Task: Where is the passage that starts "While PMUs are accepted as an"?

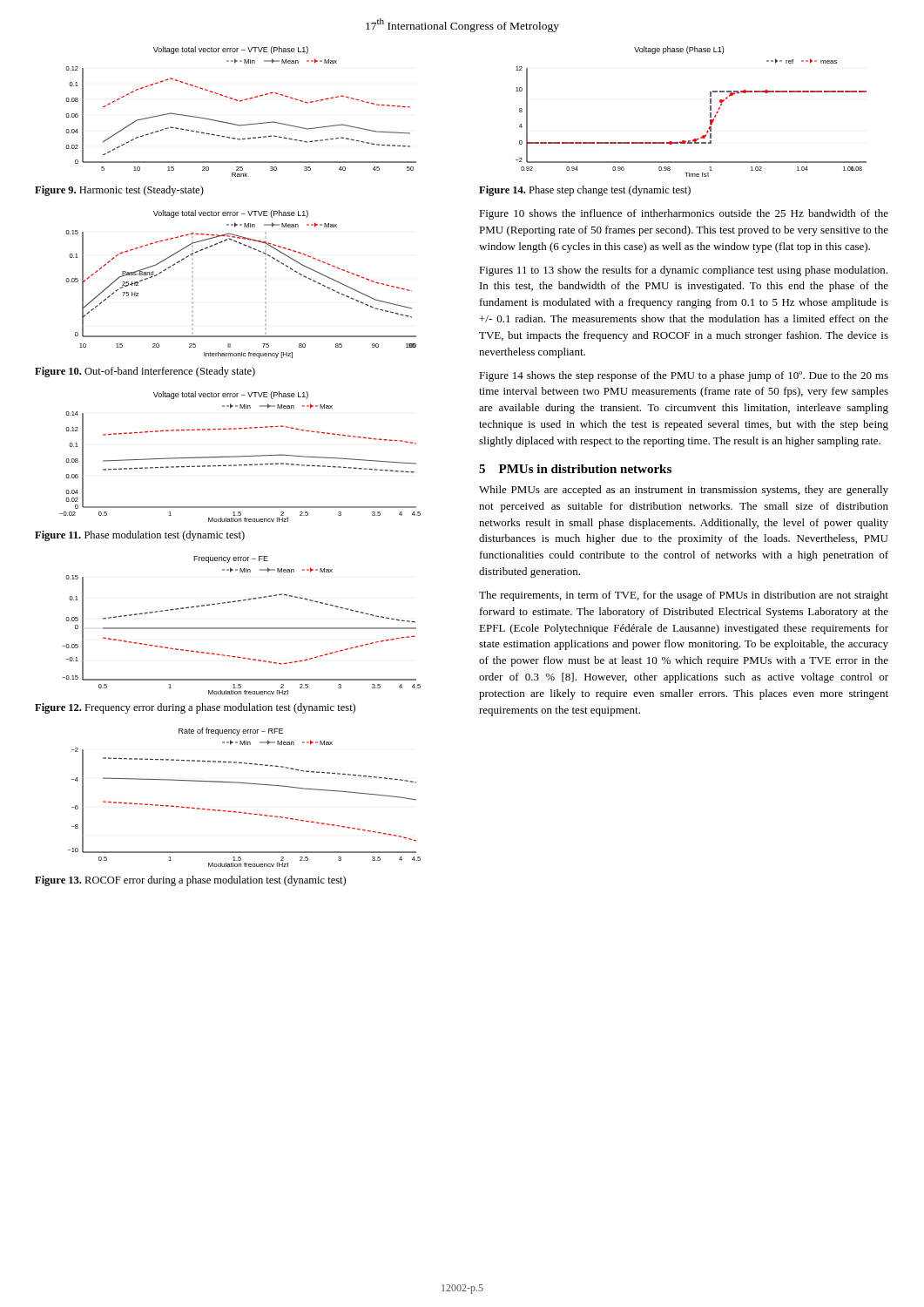Action: [684, 530]
